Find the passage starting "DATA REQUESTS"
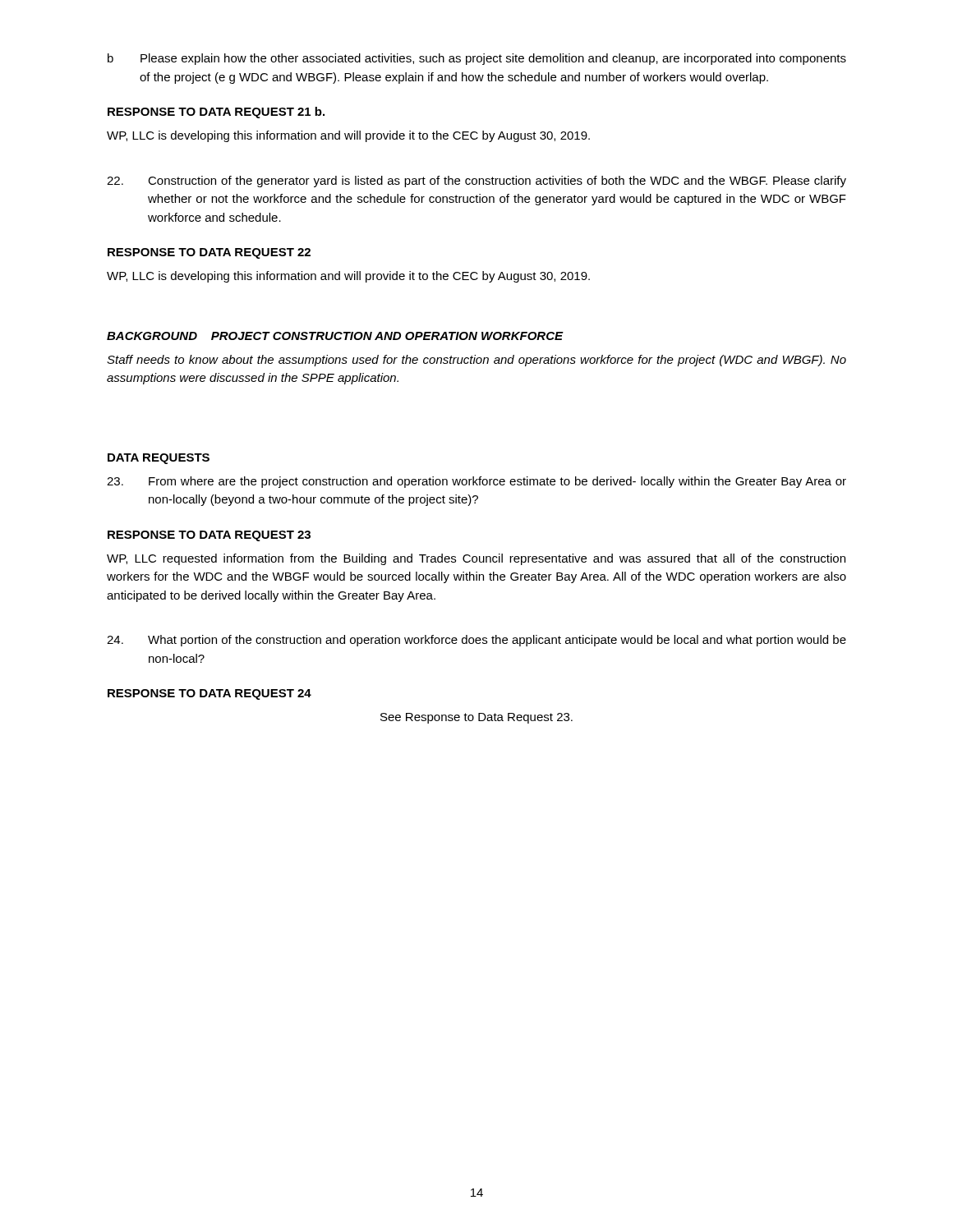The height and width of the screenshot is (1232, 953). click(158, 457)
